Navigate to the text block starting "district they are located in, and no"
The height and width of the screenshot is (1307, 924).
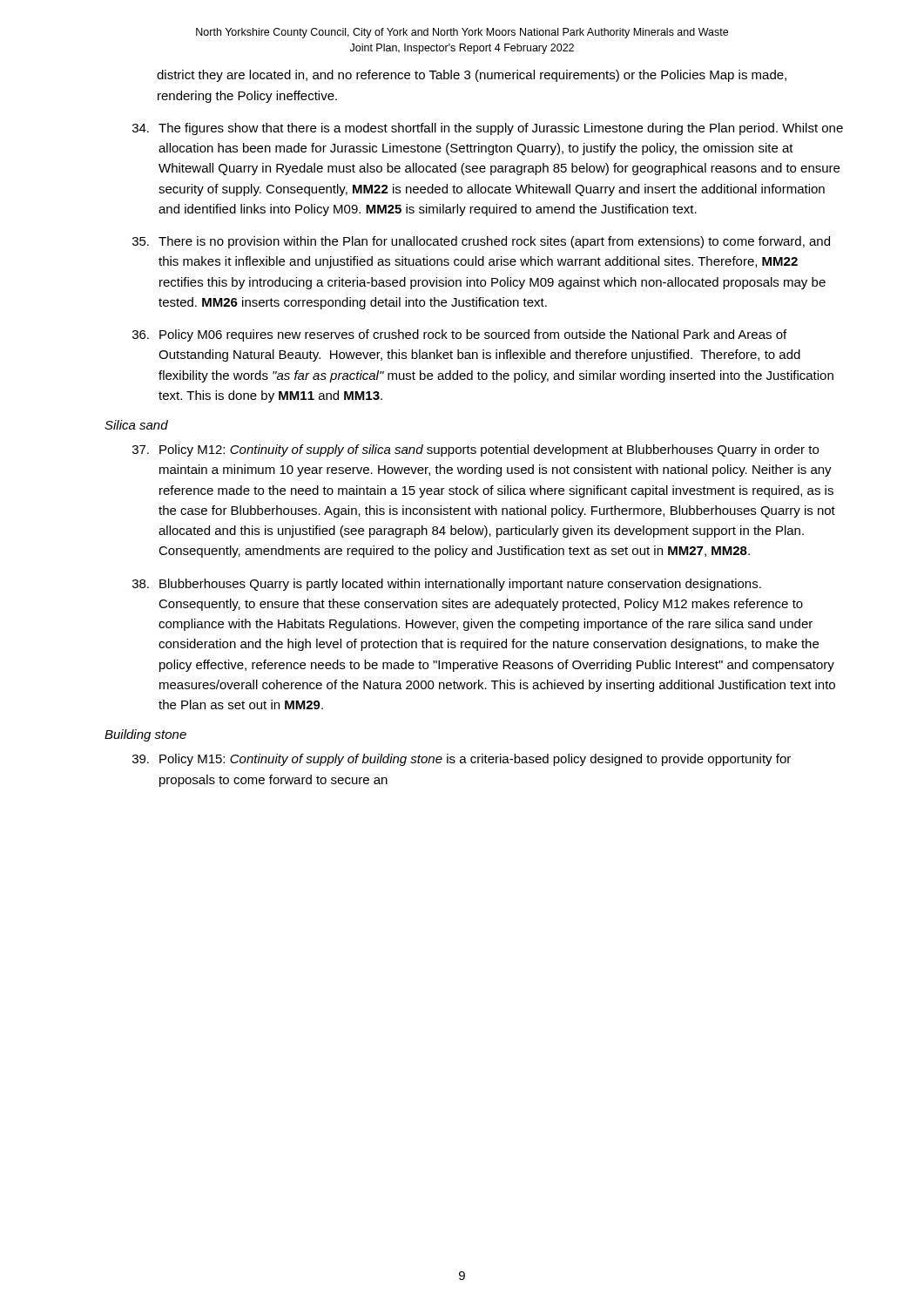(x=472, y=85)
